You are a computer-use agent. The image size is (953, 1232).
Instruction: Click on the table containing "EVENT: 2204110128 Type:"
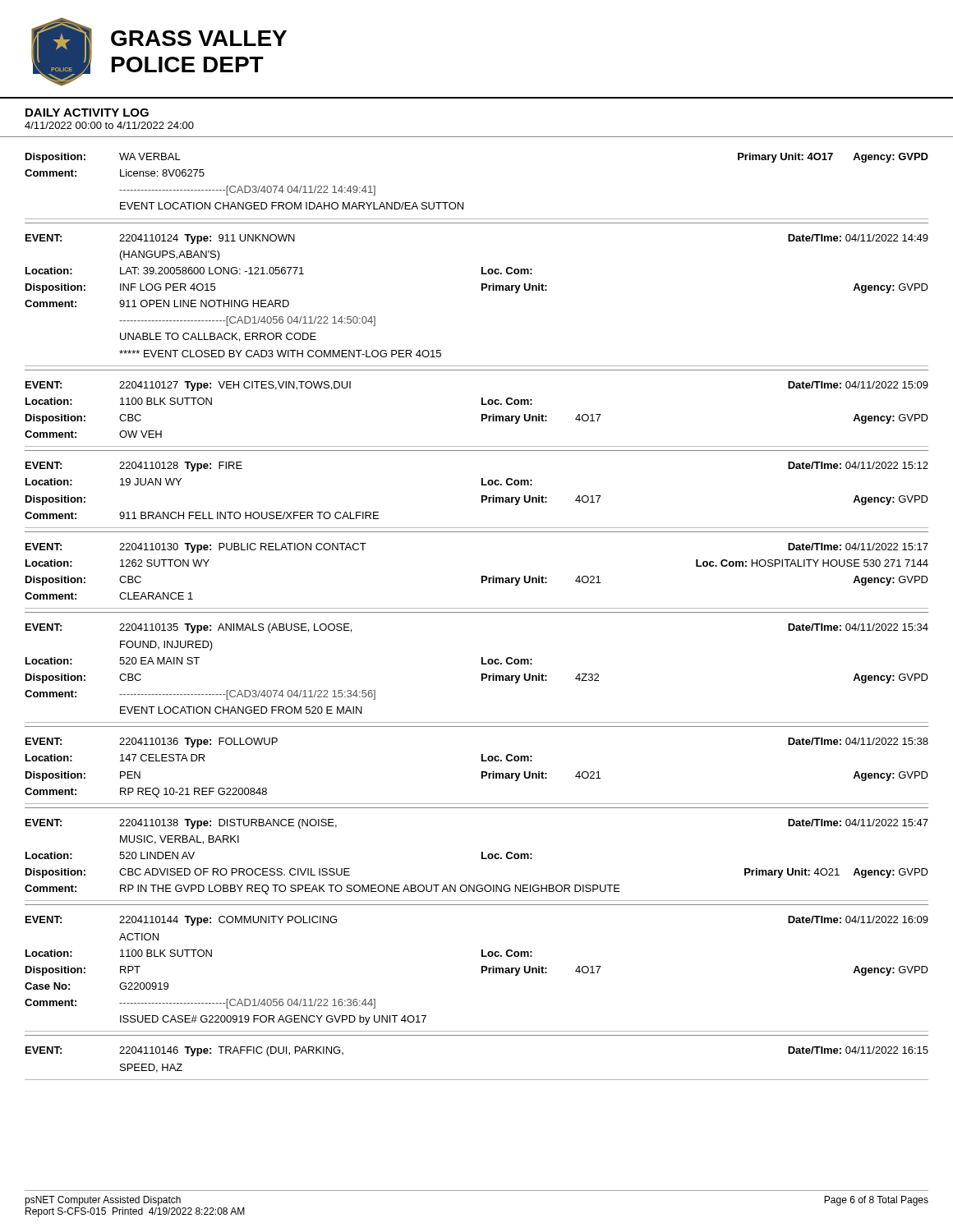tap(476, 491)
